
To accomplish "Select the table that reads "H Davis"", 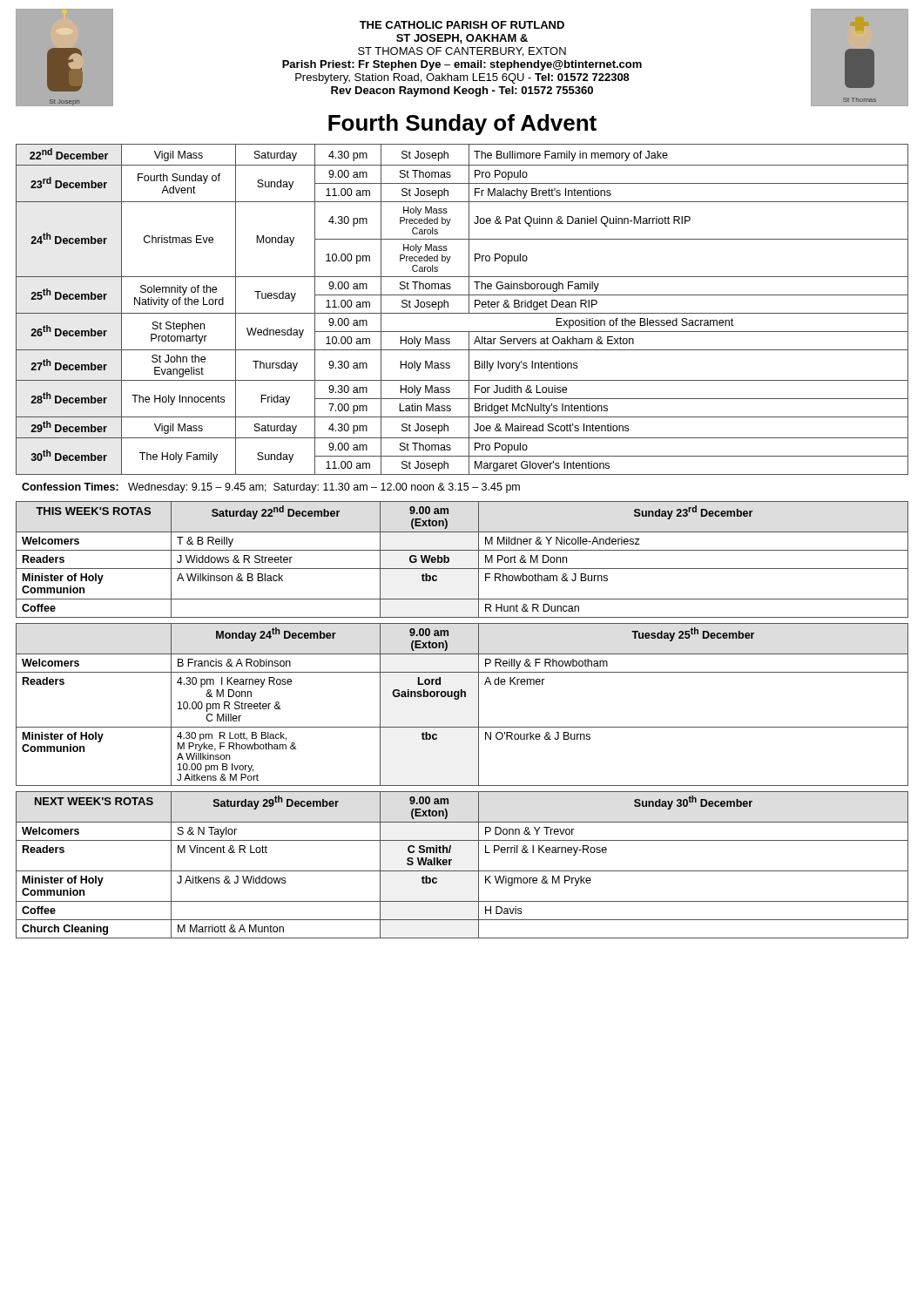I will coord(462,865).
